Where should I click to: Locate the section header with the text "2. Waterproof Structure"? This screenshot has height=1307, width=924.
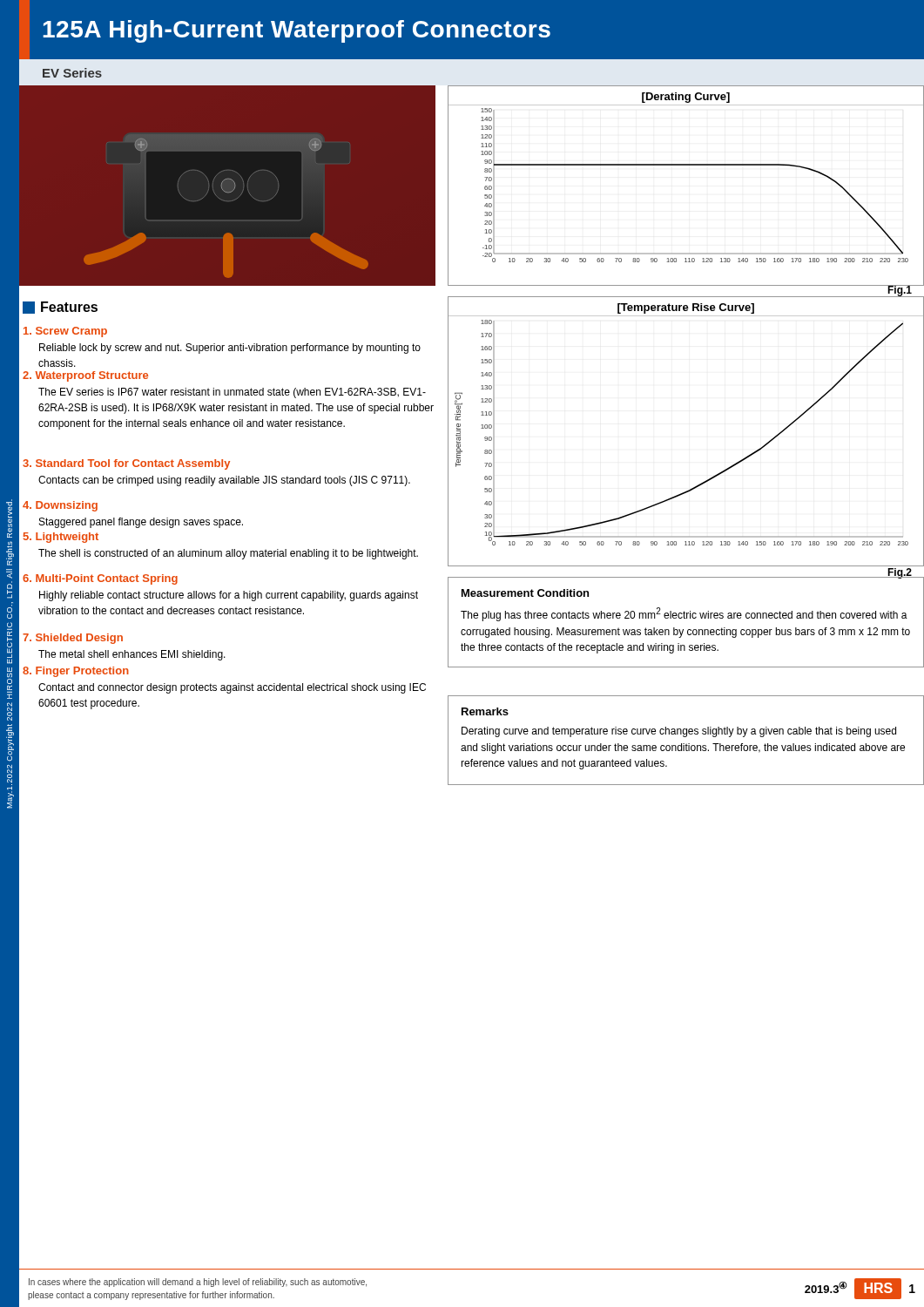[x=85, y=376]
